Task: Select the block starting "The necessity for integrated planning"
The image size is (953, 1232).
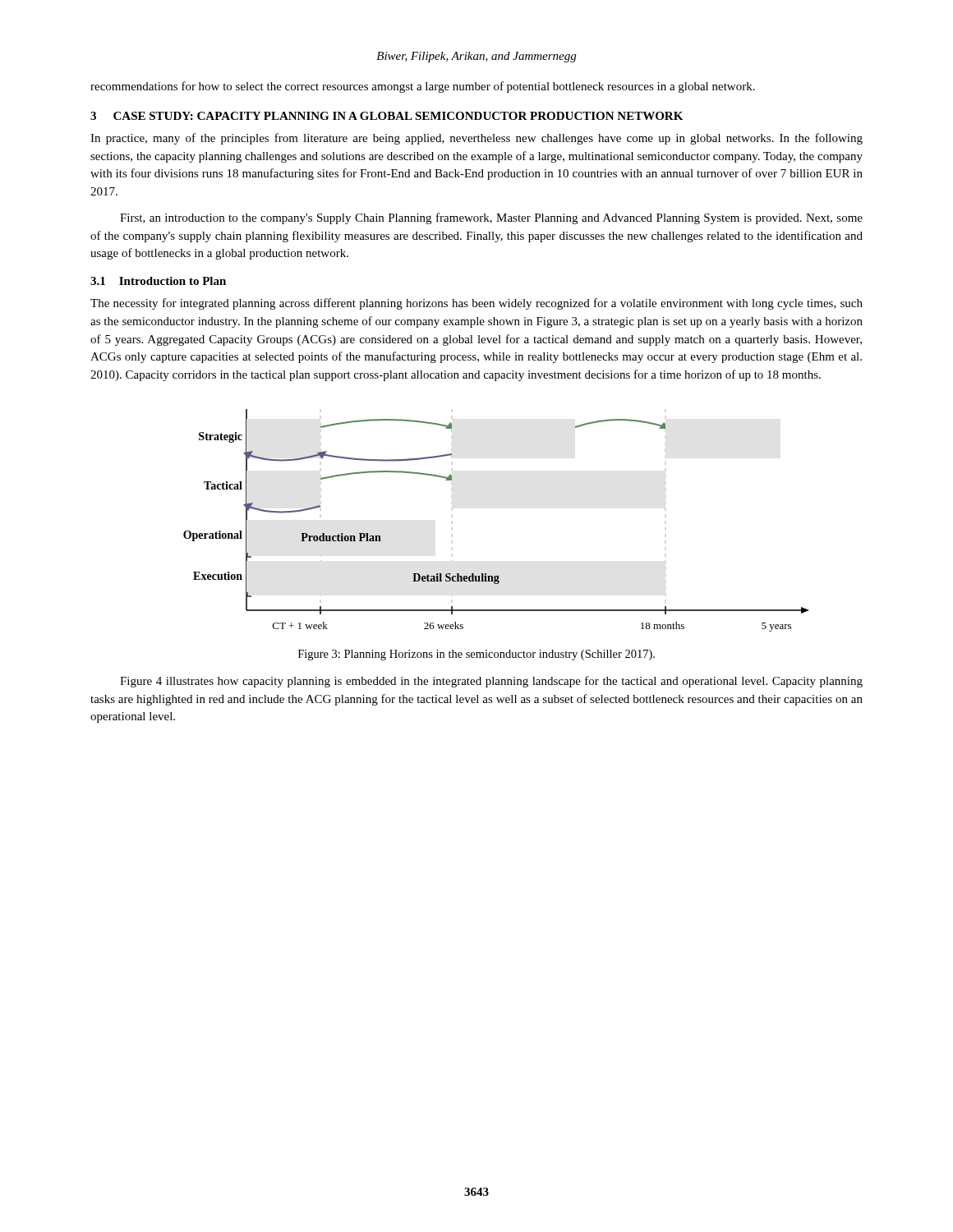Action: (x=476, y=339)
